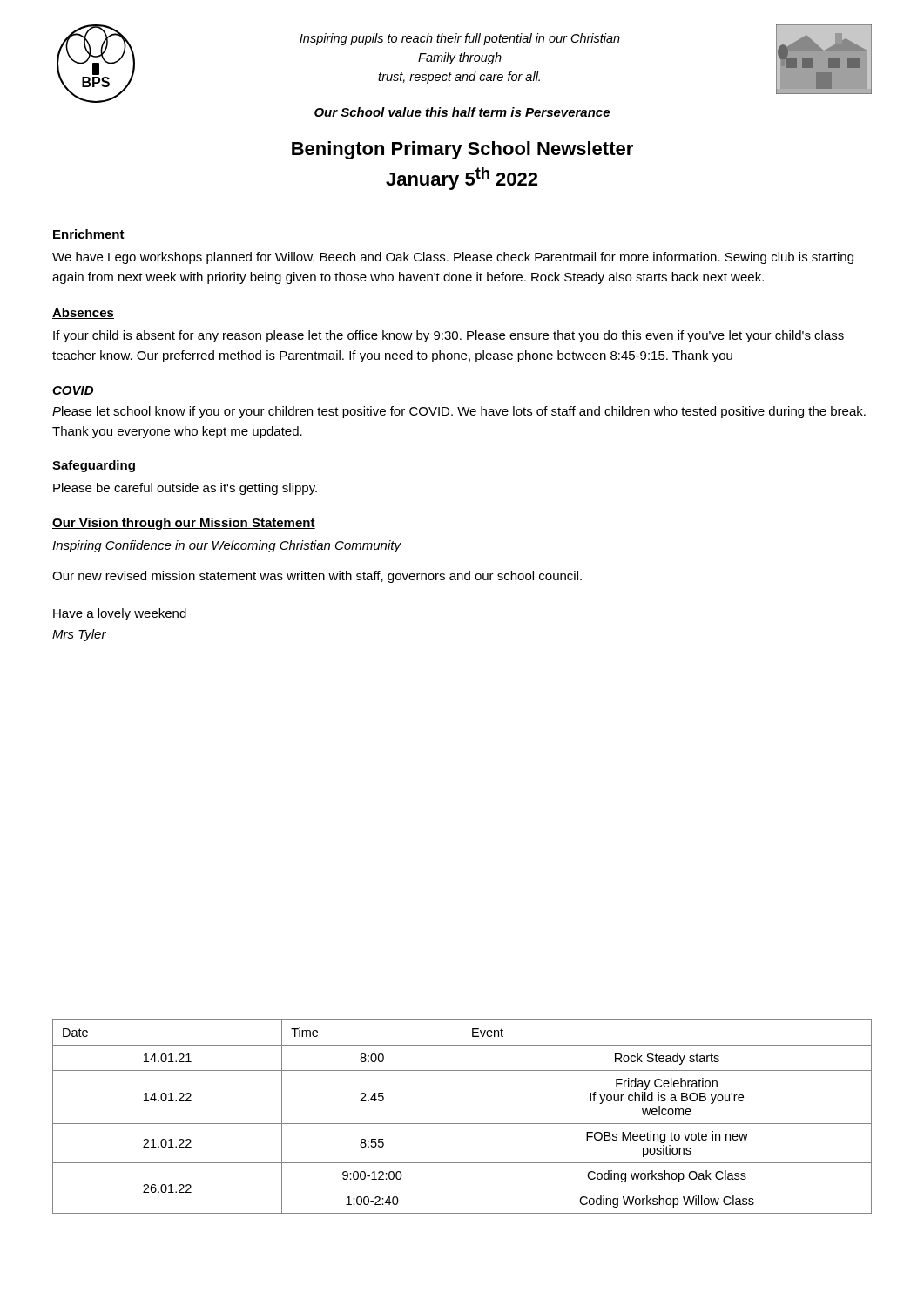This screenshot has width=924, height=1307.
Task: Select the element starting "Our School value this half term"
Action: tap(462, 112)
